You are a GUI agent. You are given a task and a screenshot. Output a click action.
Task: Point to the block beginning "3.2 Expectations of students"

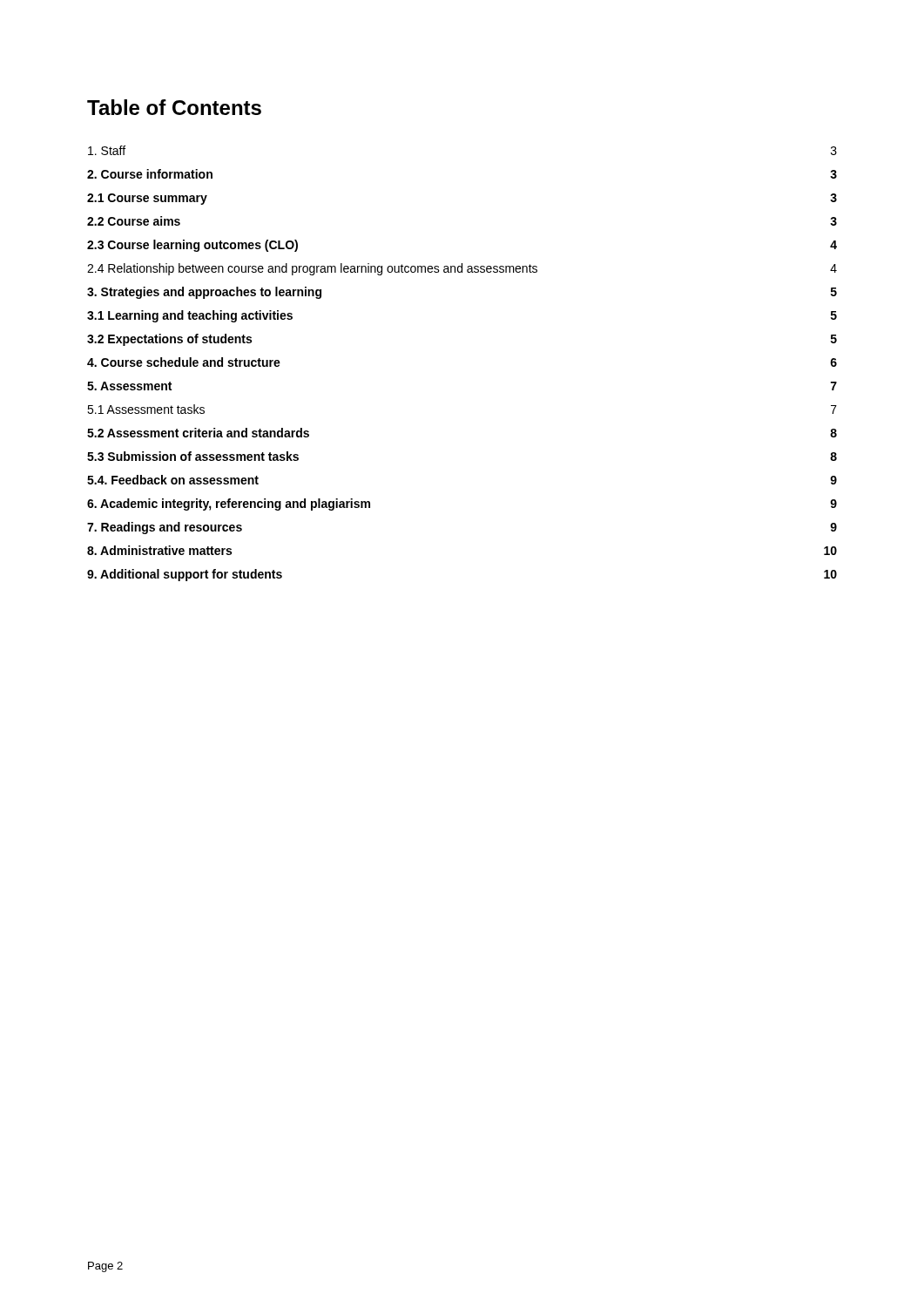[x=172, y=339]
